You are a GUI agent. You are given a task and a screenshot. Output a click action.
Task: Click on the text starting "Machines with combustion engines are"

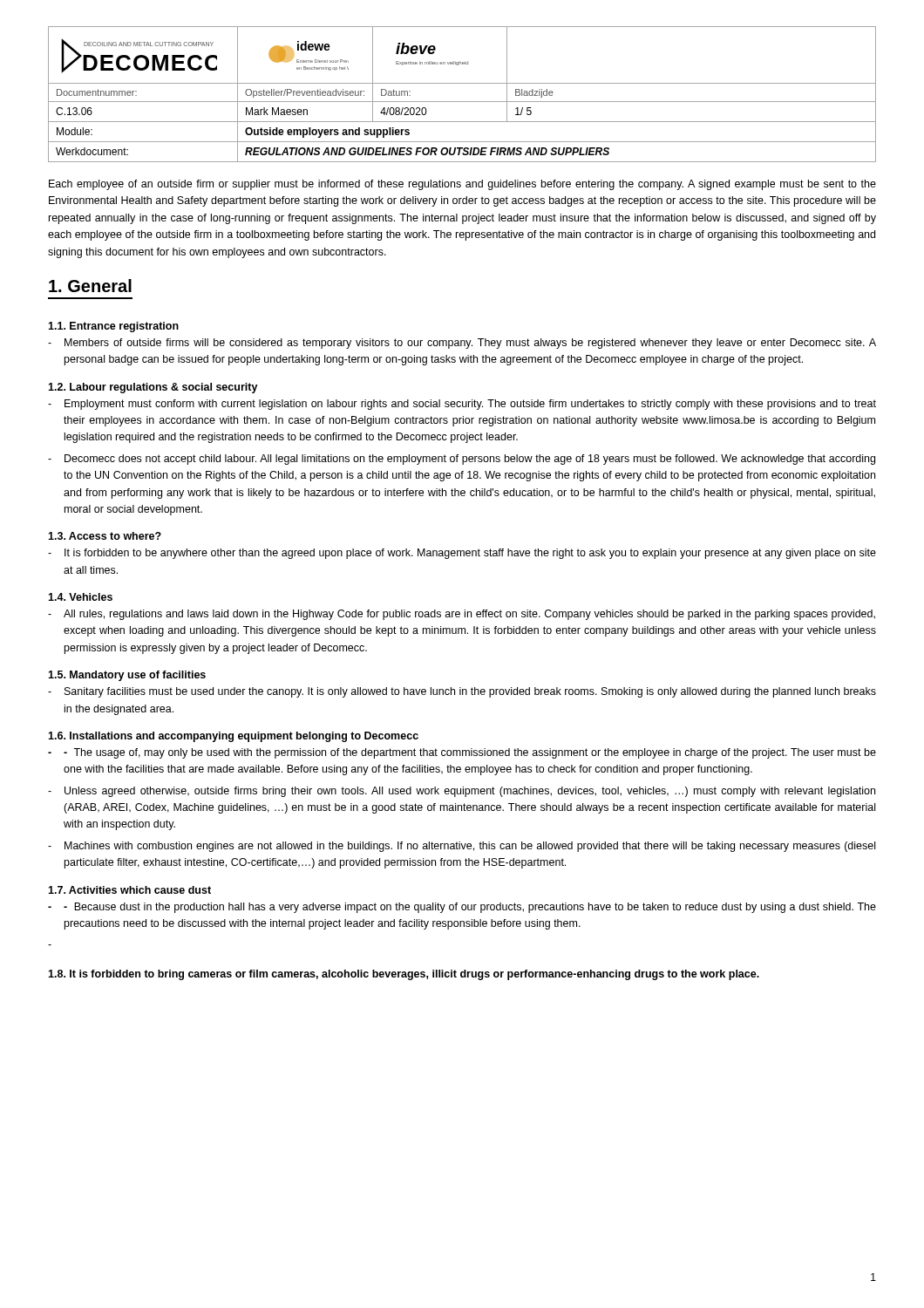click(470, 854)
